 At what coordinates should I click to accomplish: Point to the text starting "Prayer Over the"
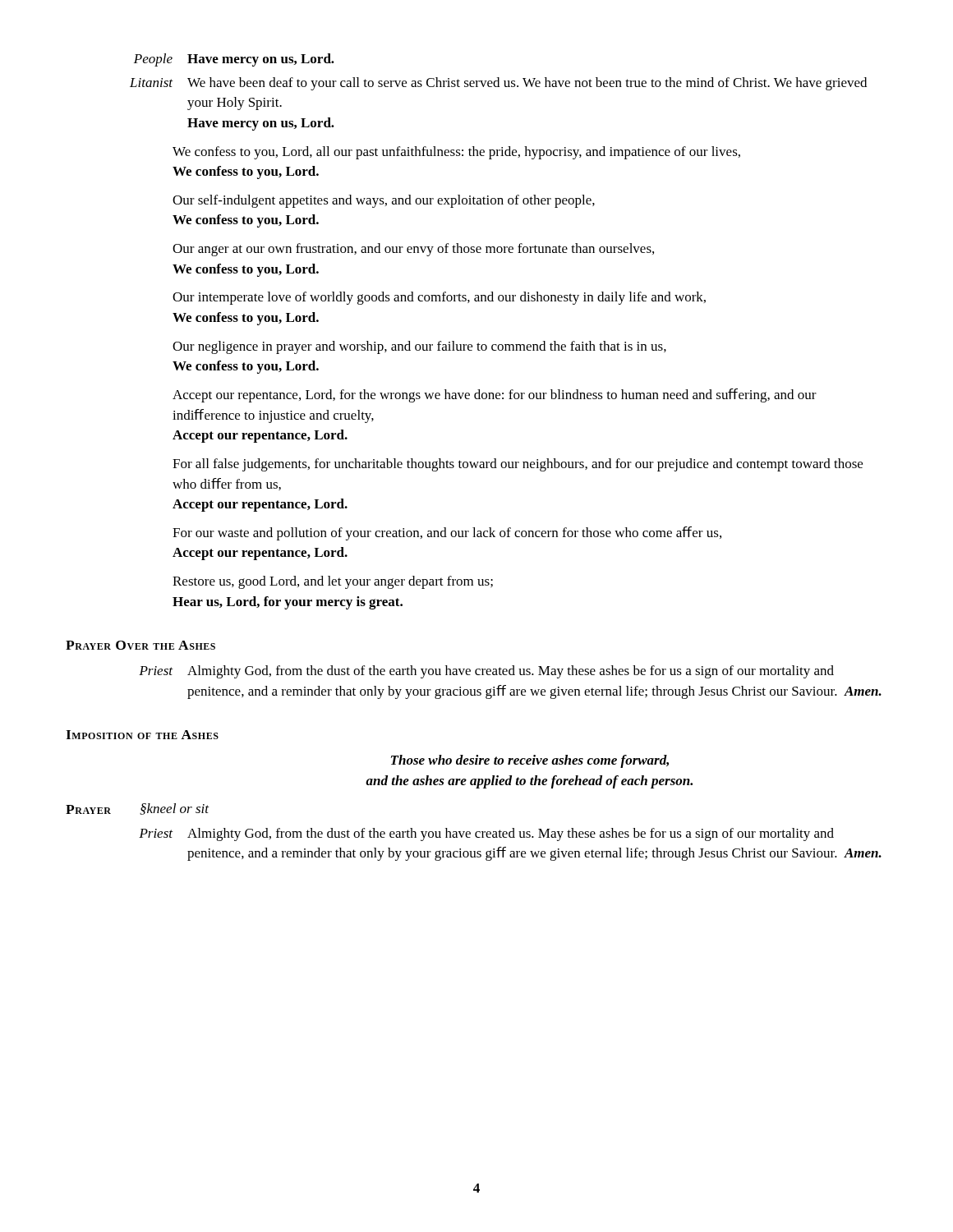(141, 645)
